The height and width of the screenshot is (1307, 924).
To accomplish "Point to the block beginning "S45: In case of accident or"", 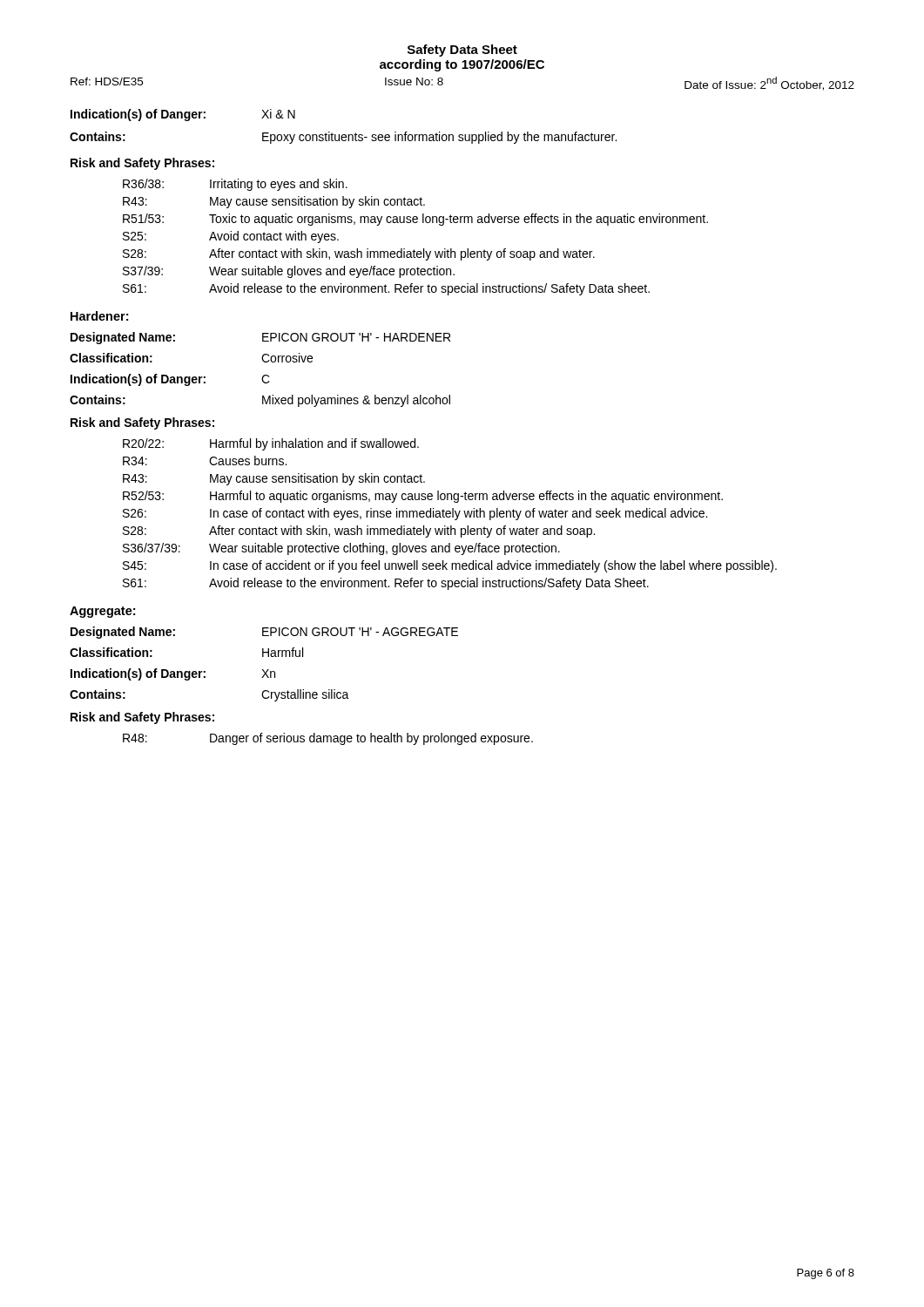I will point(488,565).
